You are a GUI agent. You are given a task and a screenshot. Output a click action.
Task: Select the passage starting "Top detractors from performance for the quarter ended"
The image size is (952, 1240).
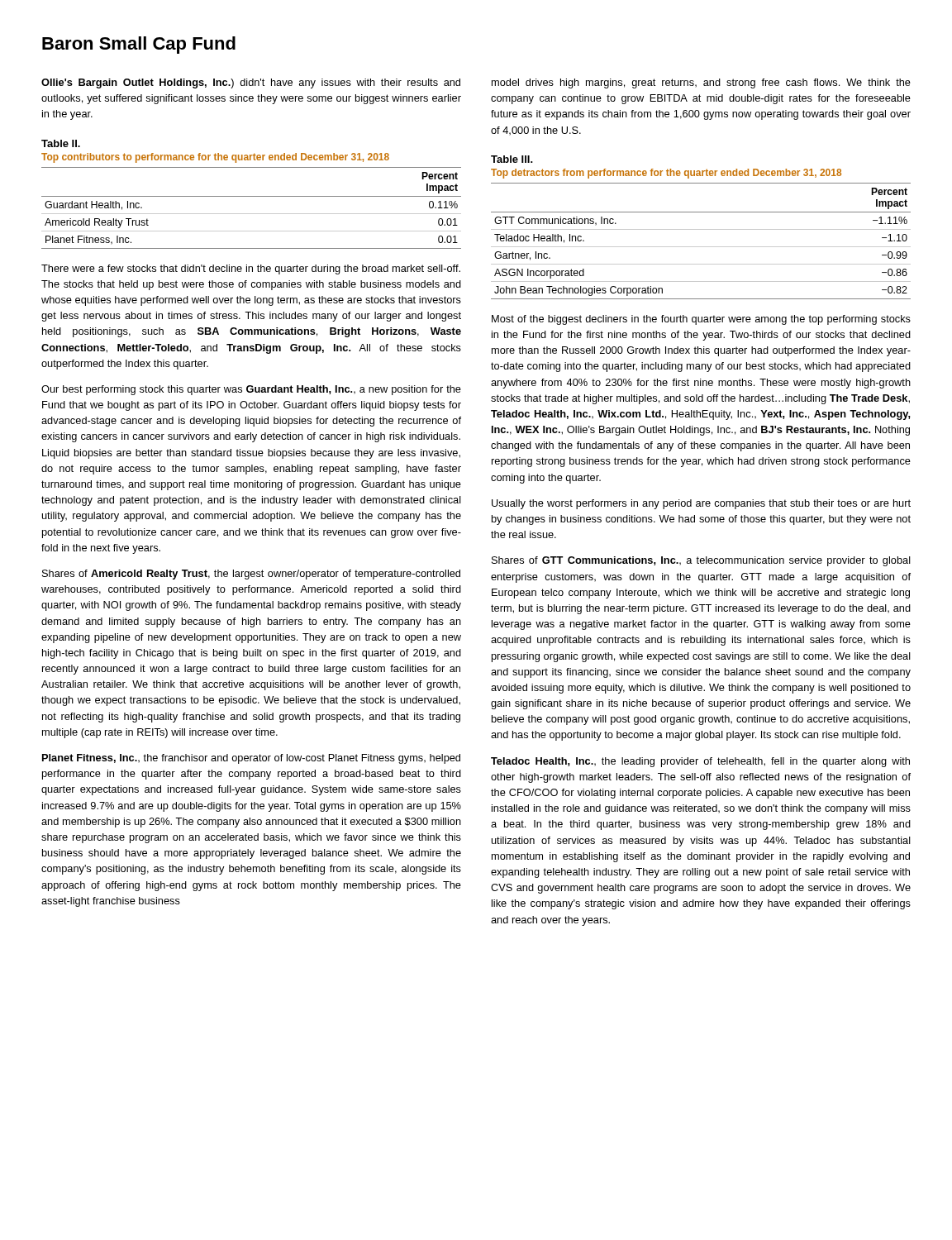pyautogui.click(x=666, y=173)
